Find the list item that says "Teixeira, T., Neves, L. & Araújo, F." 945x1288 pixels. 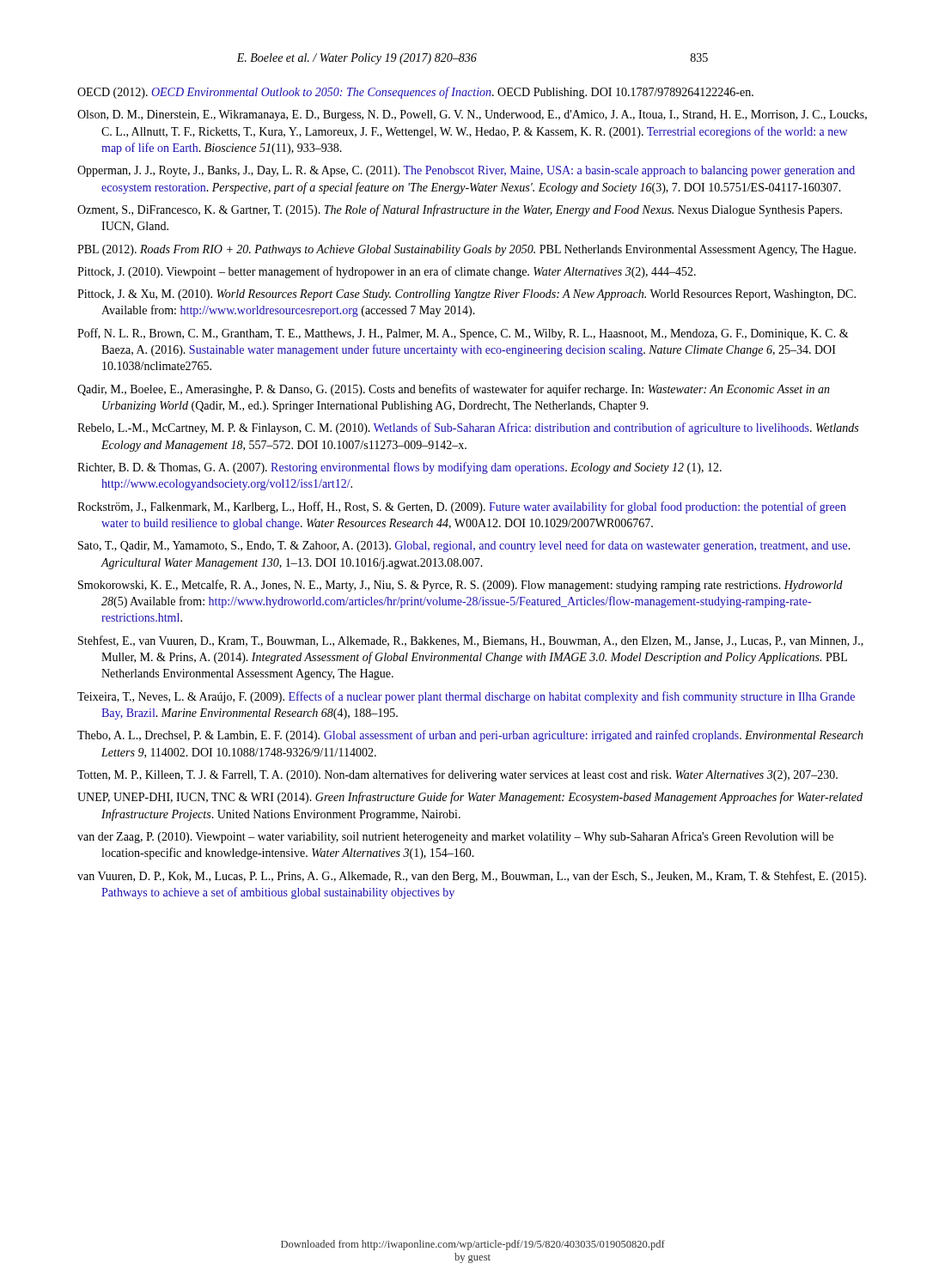[466, 705]
